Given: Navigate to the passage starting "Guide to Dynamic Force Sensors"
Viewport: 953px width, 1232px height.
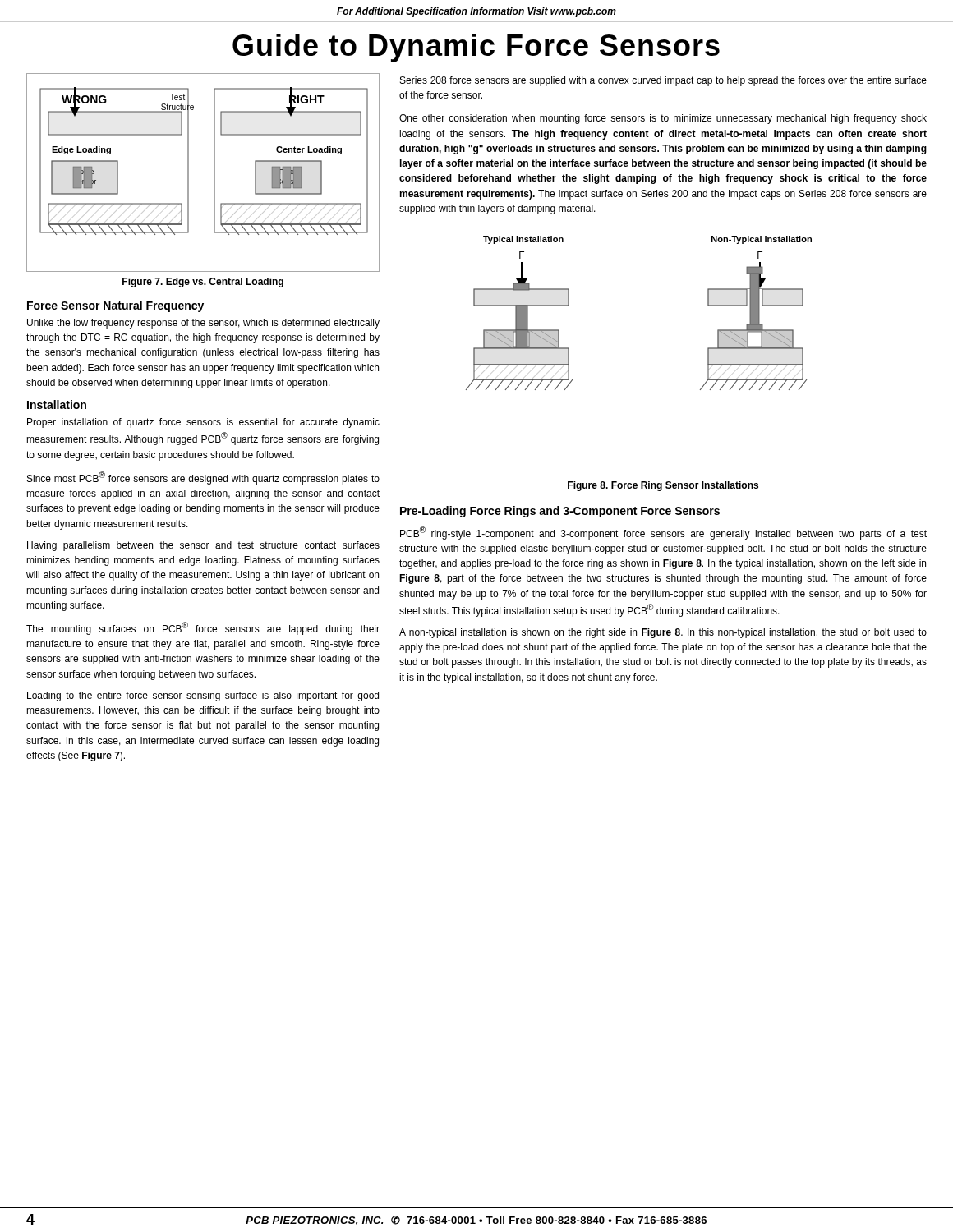Looking at the screenshot, I should tap(476, 46).
